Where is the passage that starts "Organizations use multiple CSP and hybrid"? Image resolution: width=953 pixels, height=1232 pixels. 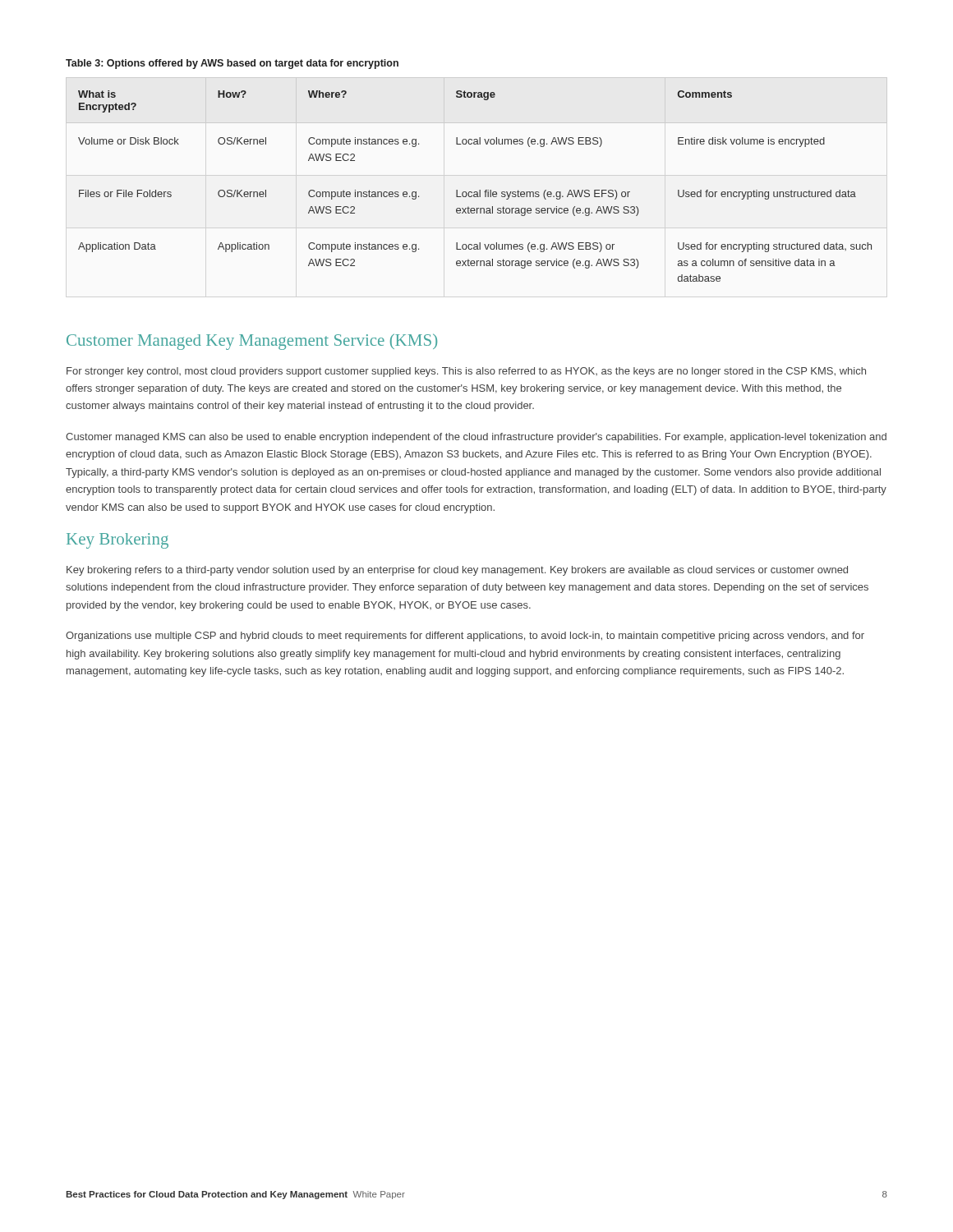[x=465, y=653]
